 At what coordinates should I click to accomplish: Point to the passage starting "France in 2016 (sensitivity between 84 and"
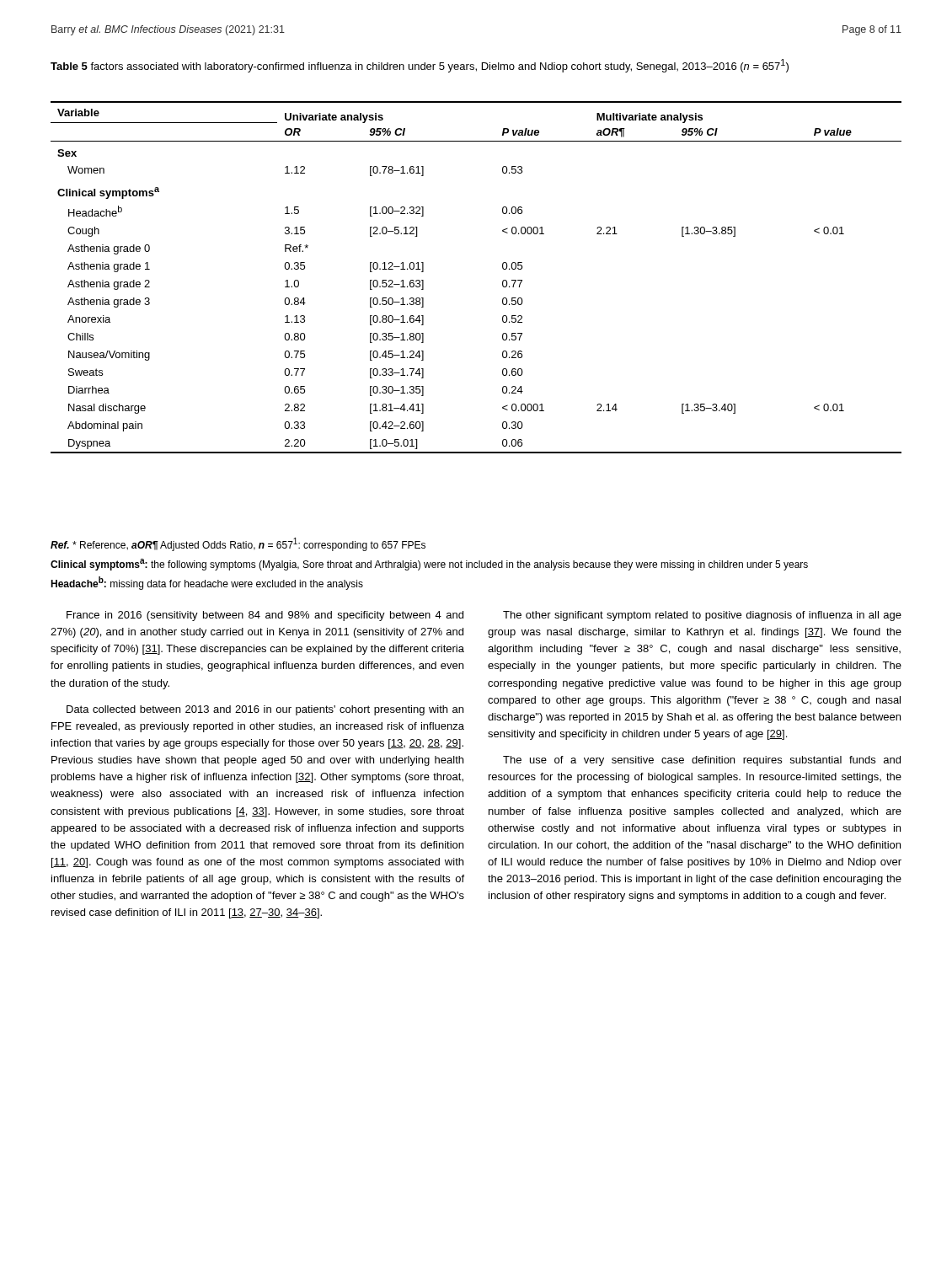coord(257,764)
